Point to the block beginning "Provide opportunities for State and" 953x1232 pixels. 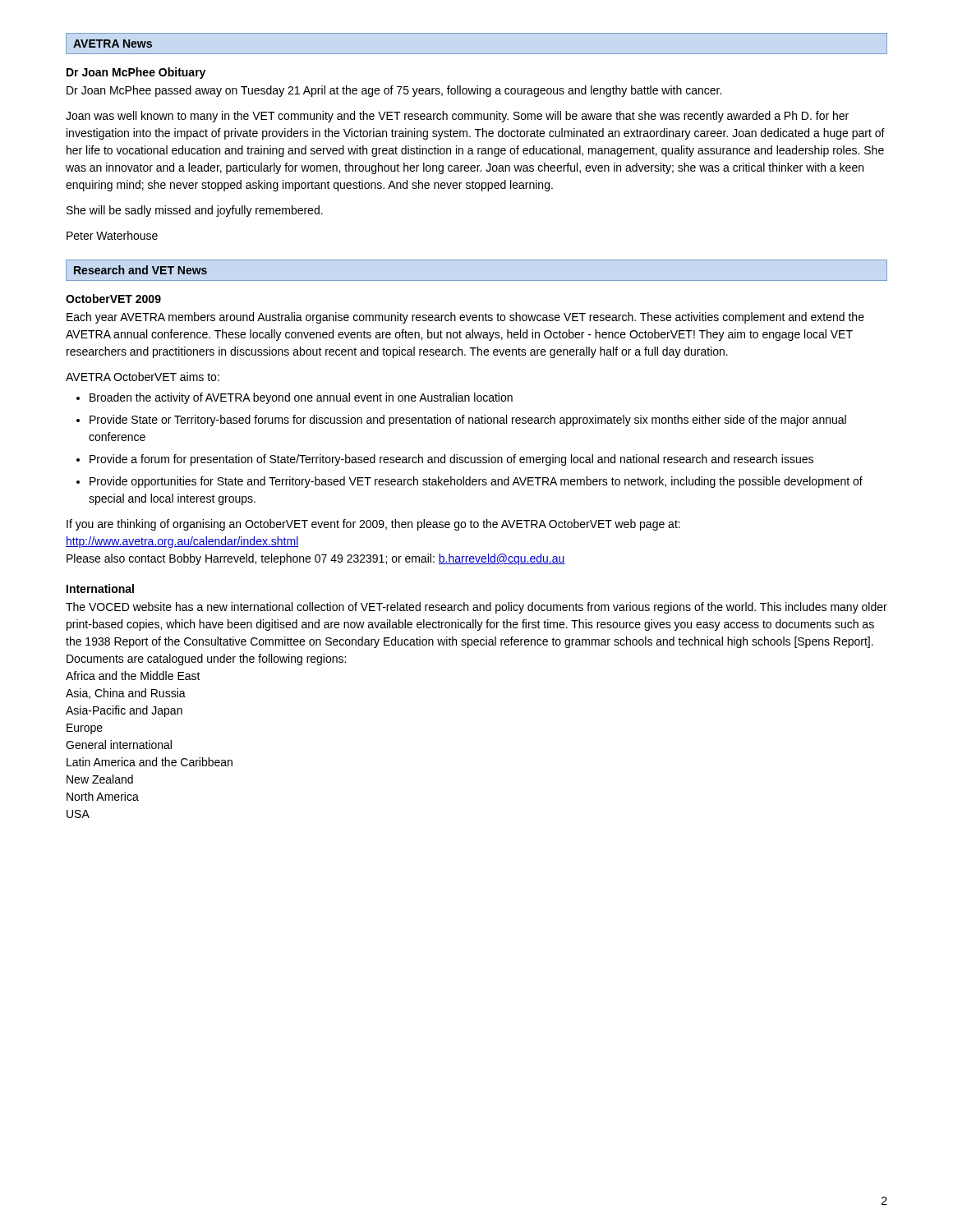pos(475,490)
